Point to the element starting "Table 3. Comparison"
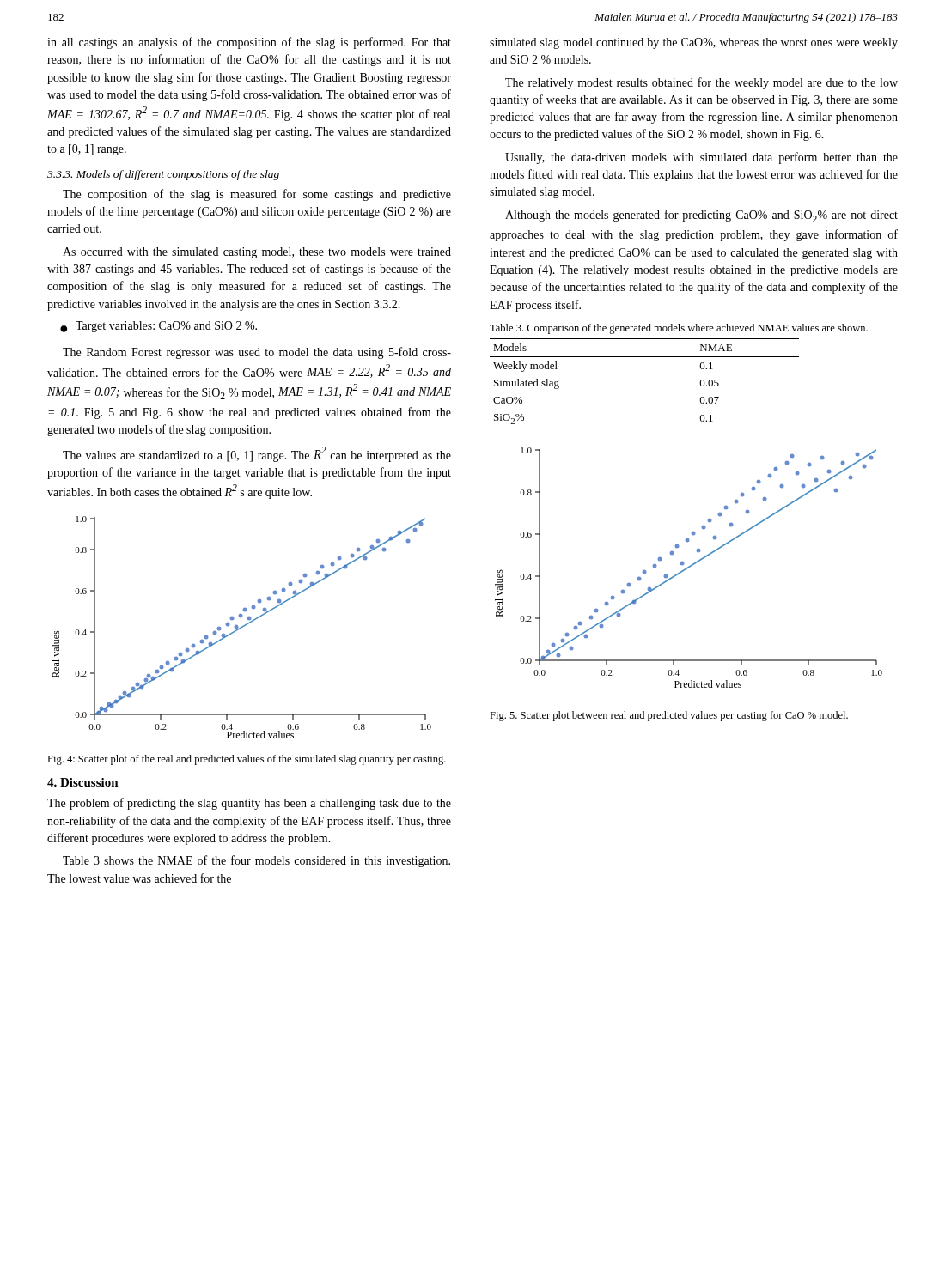This screenshot has width=945, height=1288. (679, 328)
